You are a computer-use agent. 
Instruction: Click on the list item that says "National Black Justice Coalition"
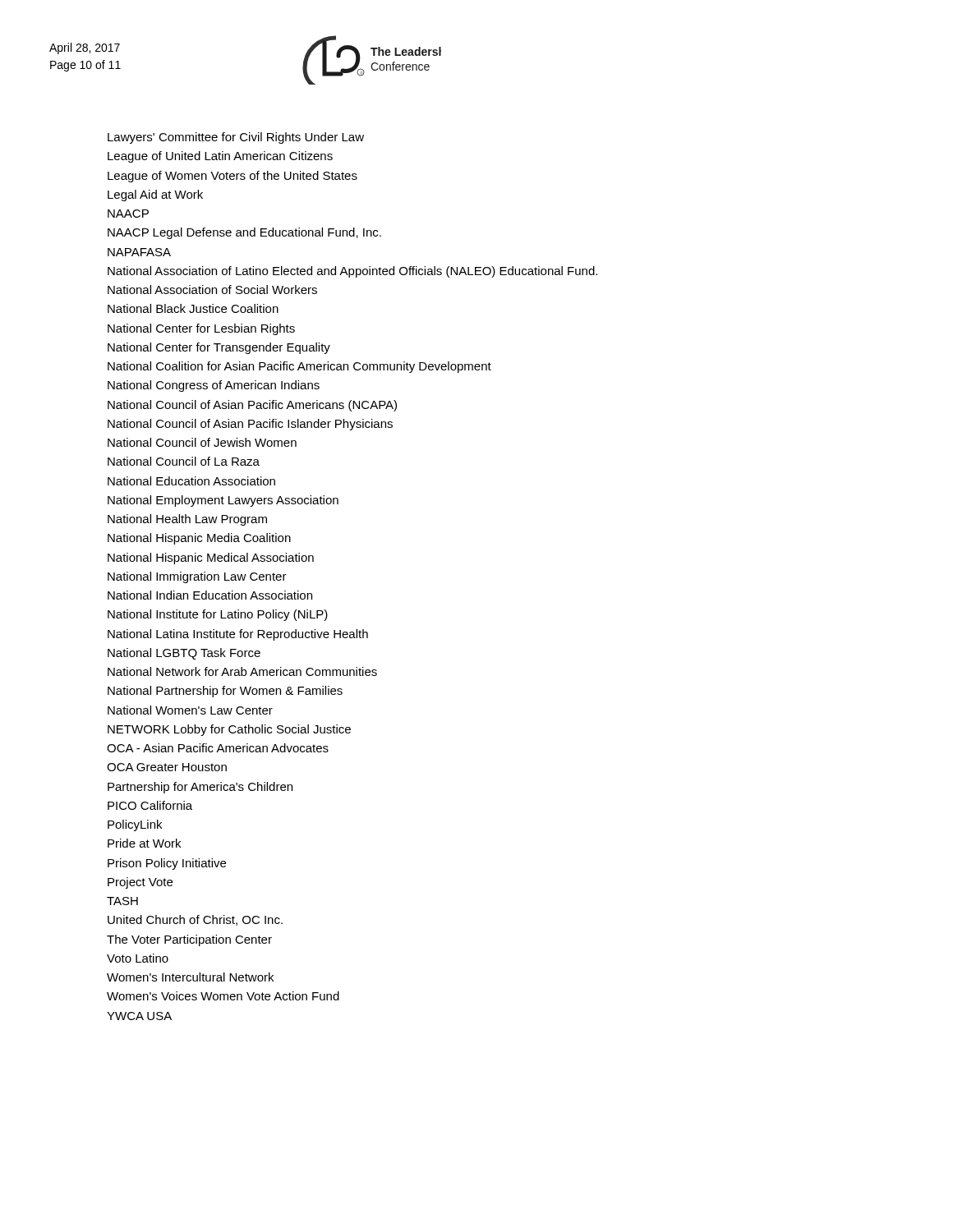(x=193, y=309)
